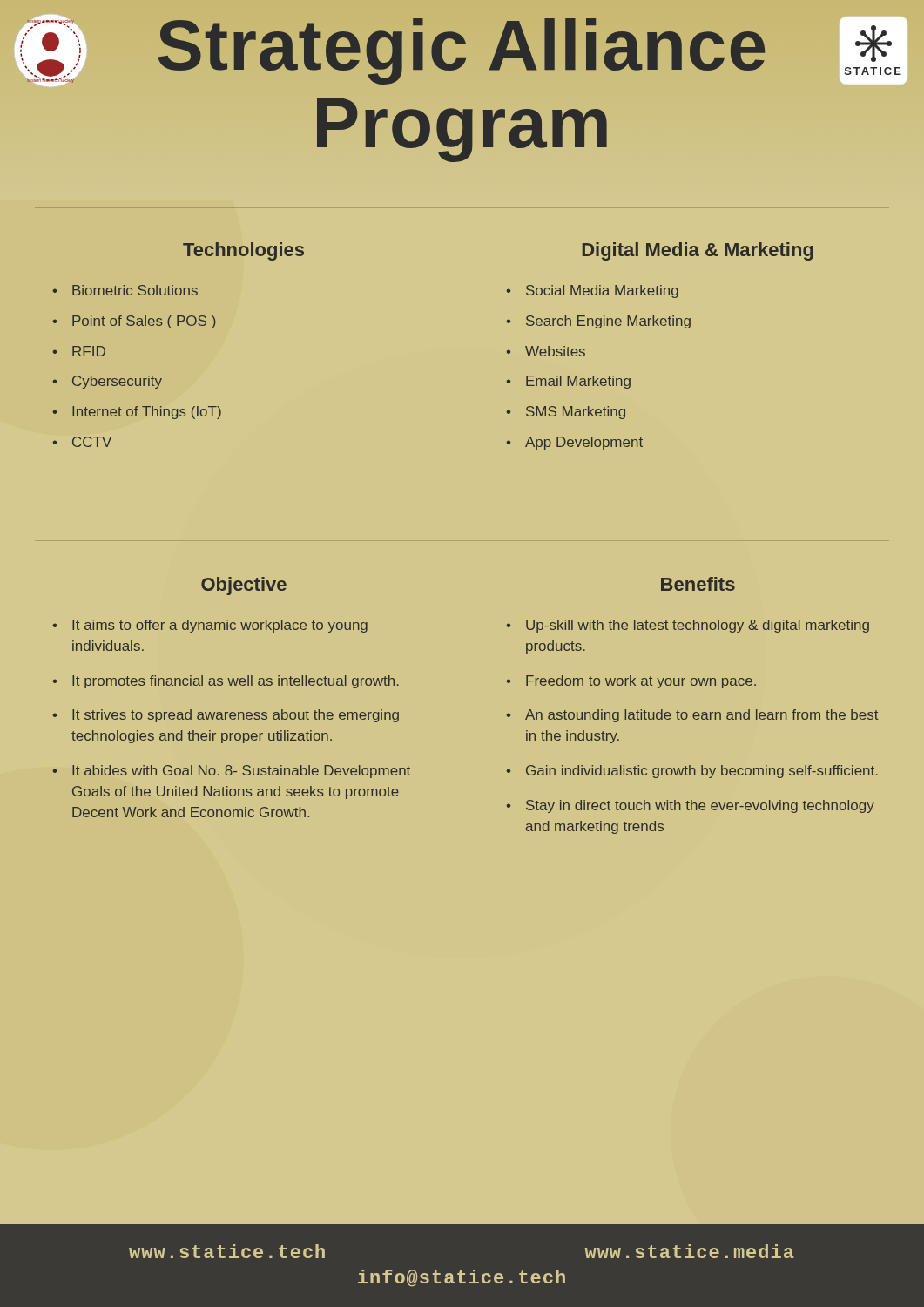924x1307 pixels.
Task: Point to the element starting "• Gain individualistic growth by becoming"
Action: (692, 771)
